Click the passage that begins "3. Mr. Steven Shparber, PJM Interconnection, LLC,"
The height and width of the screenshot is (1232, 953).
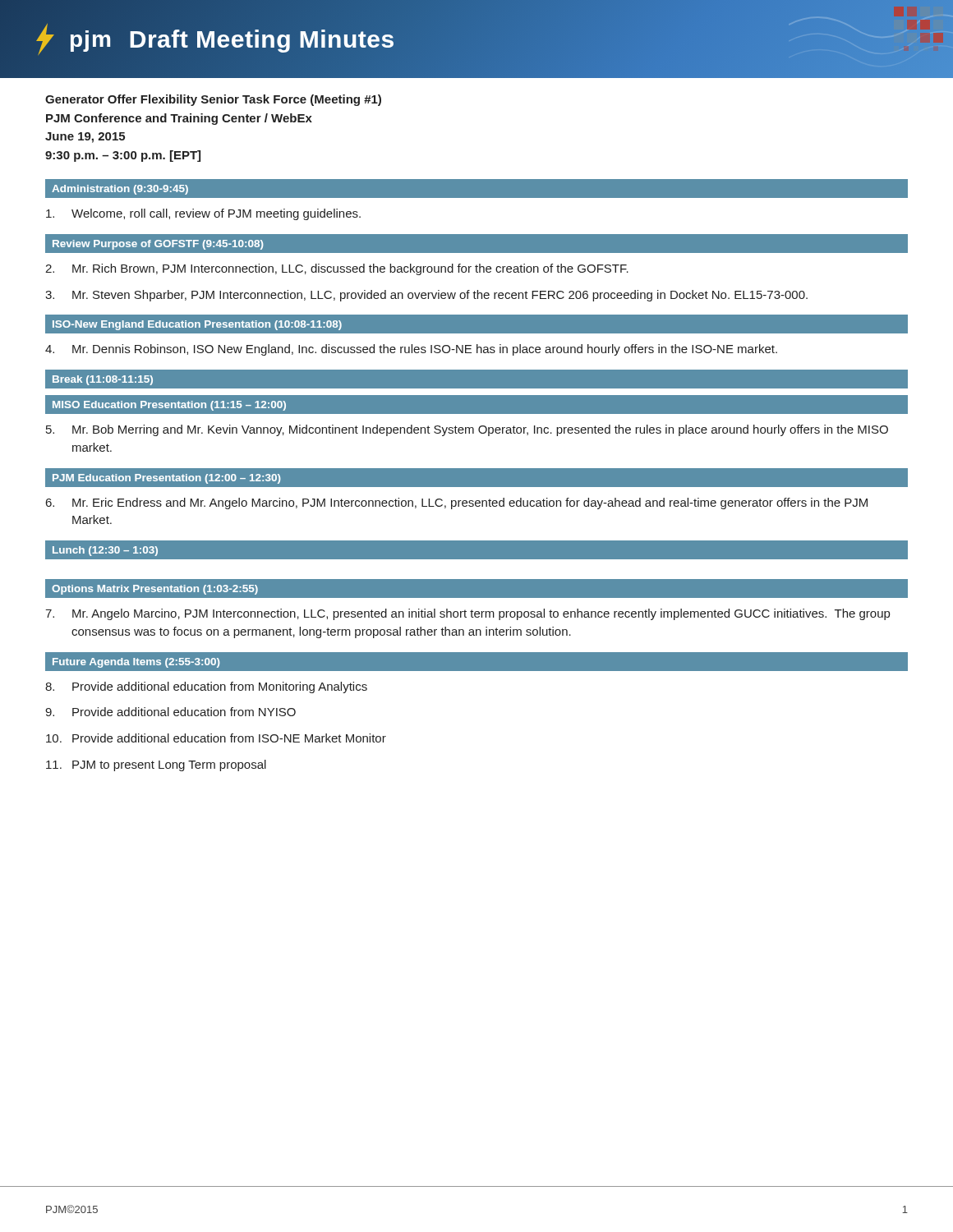coord(476,294)
